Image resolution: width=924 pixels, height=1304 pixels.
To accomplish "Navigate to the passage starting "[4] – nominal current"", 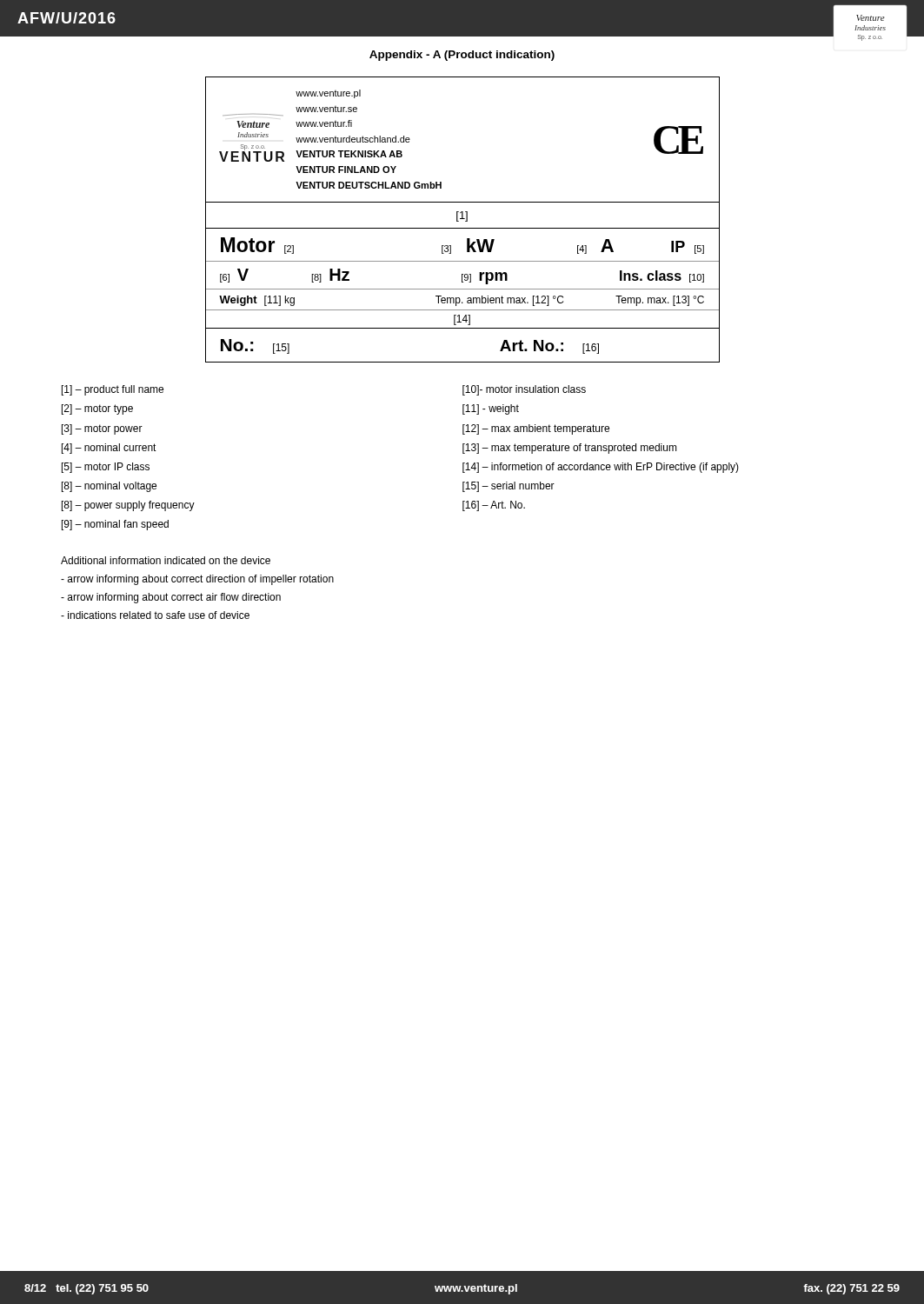I will (108, 447).
